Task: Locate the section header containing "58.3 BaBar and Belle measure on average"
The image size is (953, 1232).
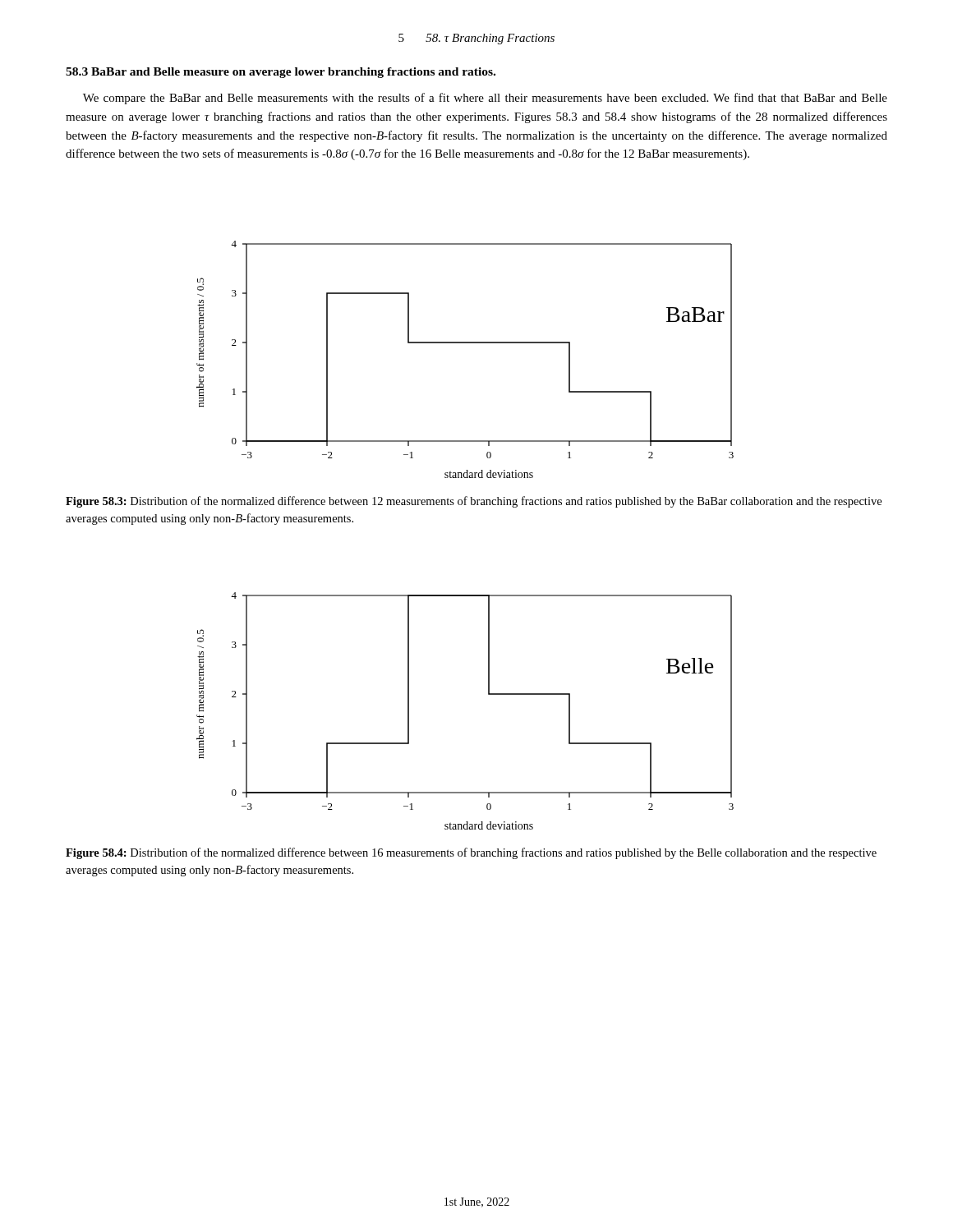Action: click(x=281, y=71)
